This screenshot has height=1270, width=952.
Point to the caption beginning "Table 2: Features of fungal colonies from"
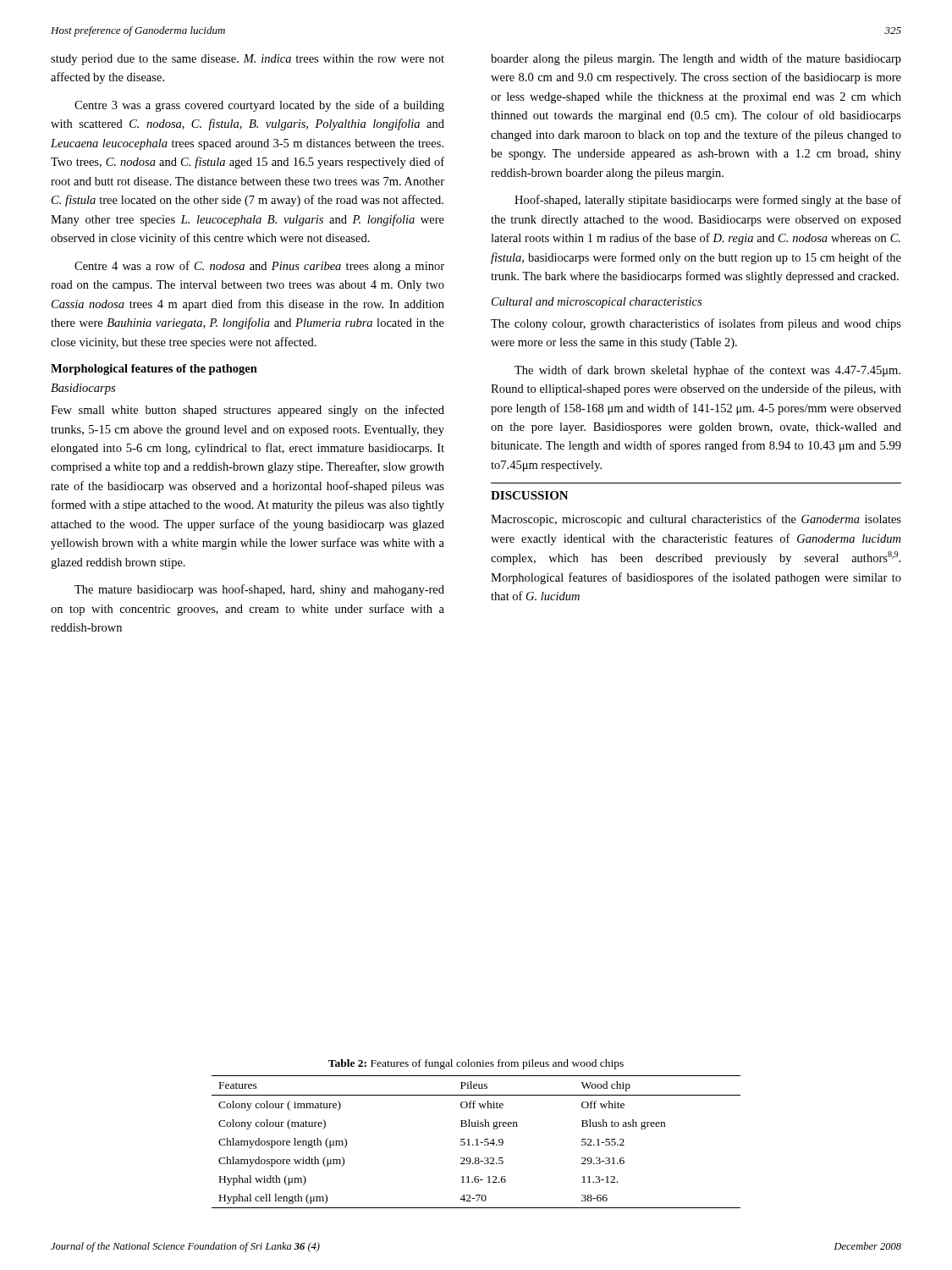(x=476, y=1063)
